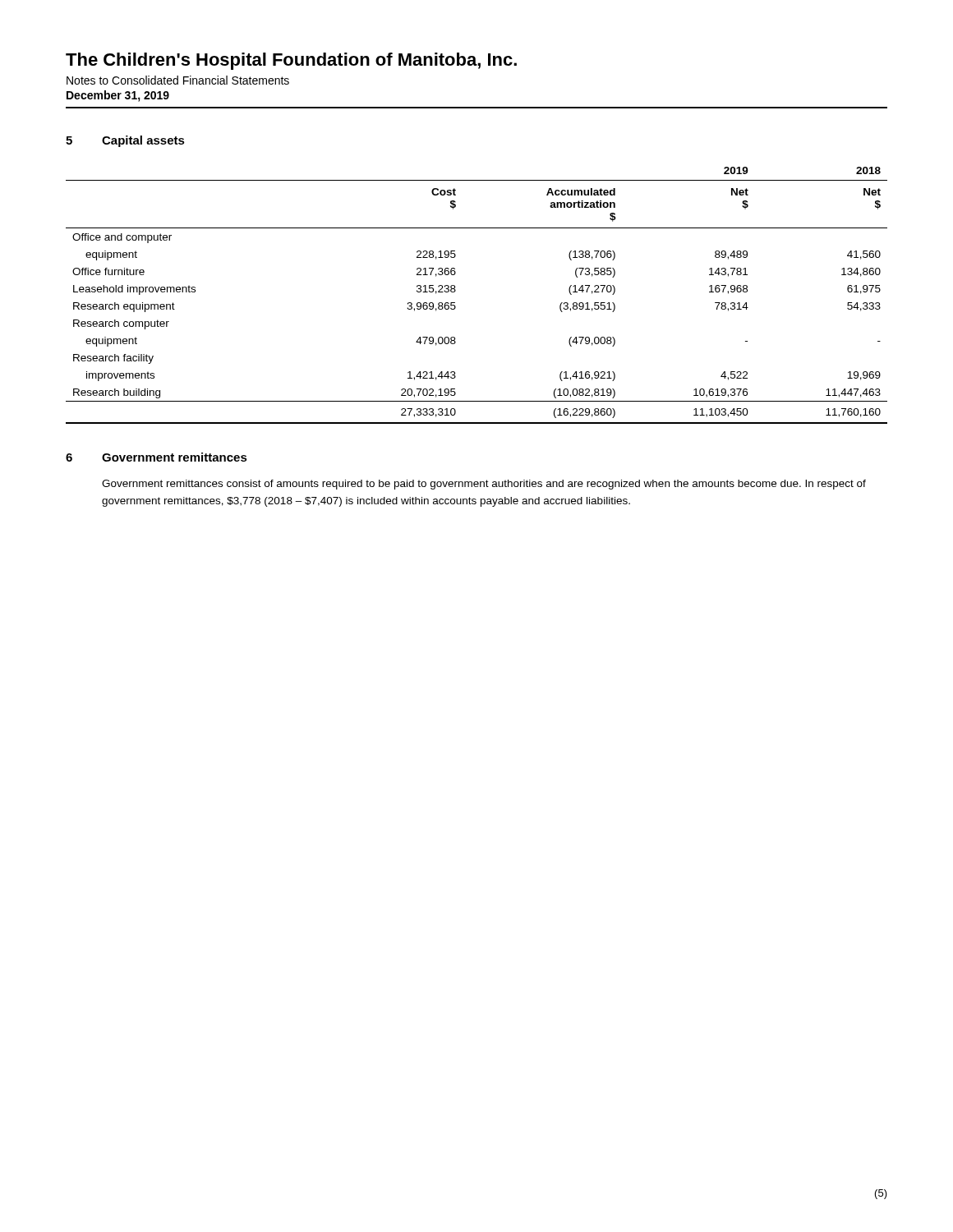The image size is (953, 1232).
Task: Select the text block starting "The Children's Hospital Foundation of Manitoba, Inc."
Action: [292, 60]
